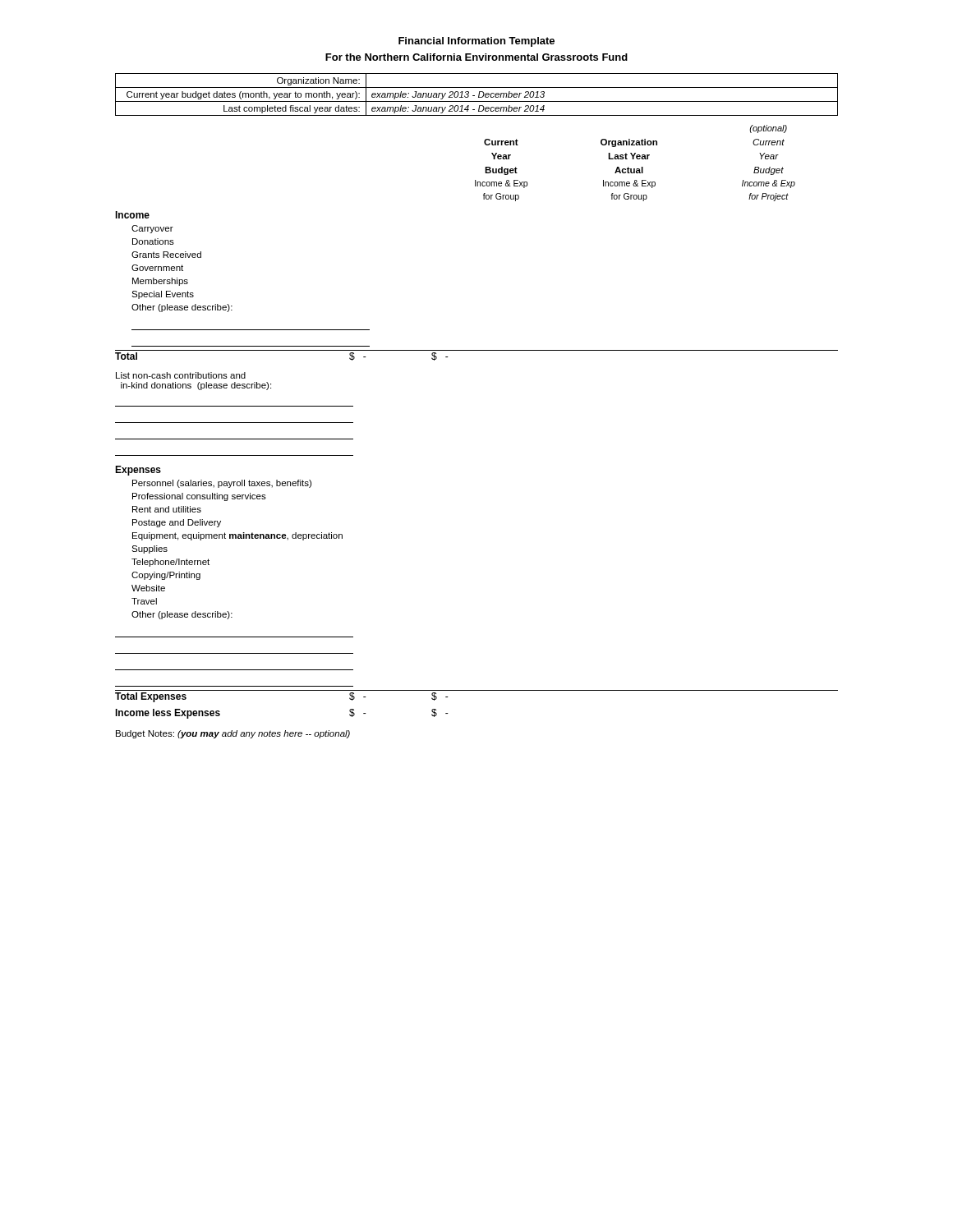Find the region starting "Special Events"
The image size is (953, 1232).
(x=163, y=294)
